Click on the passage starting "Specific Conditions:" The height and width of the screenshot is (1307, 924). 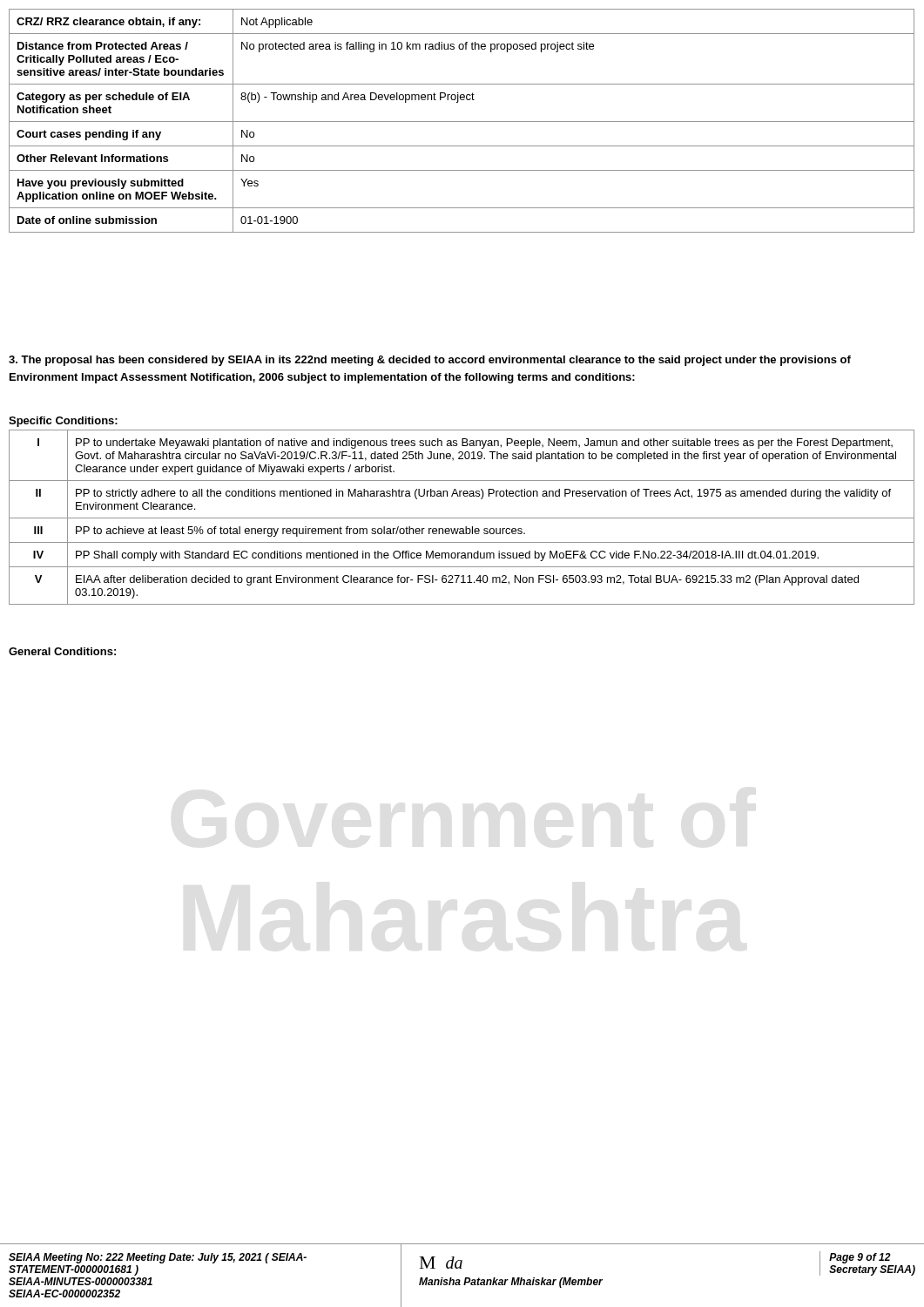coord(63,420)
